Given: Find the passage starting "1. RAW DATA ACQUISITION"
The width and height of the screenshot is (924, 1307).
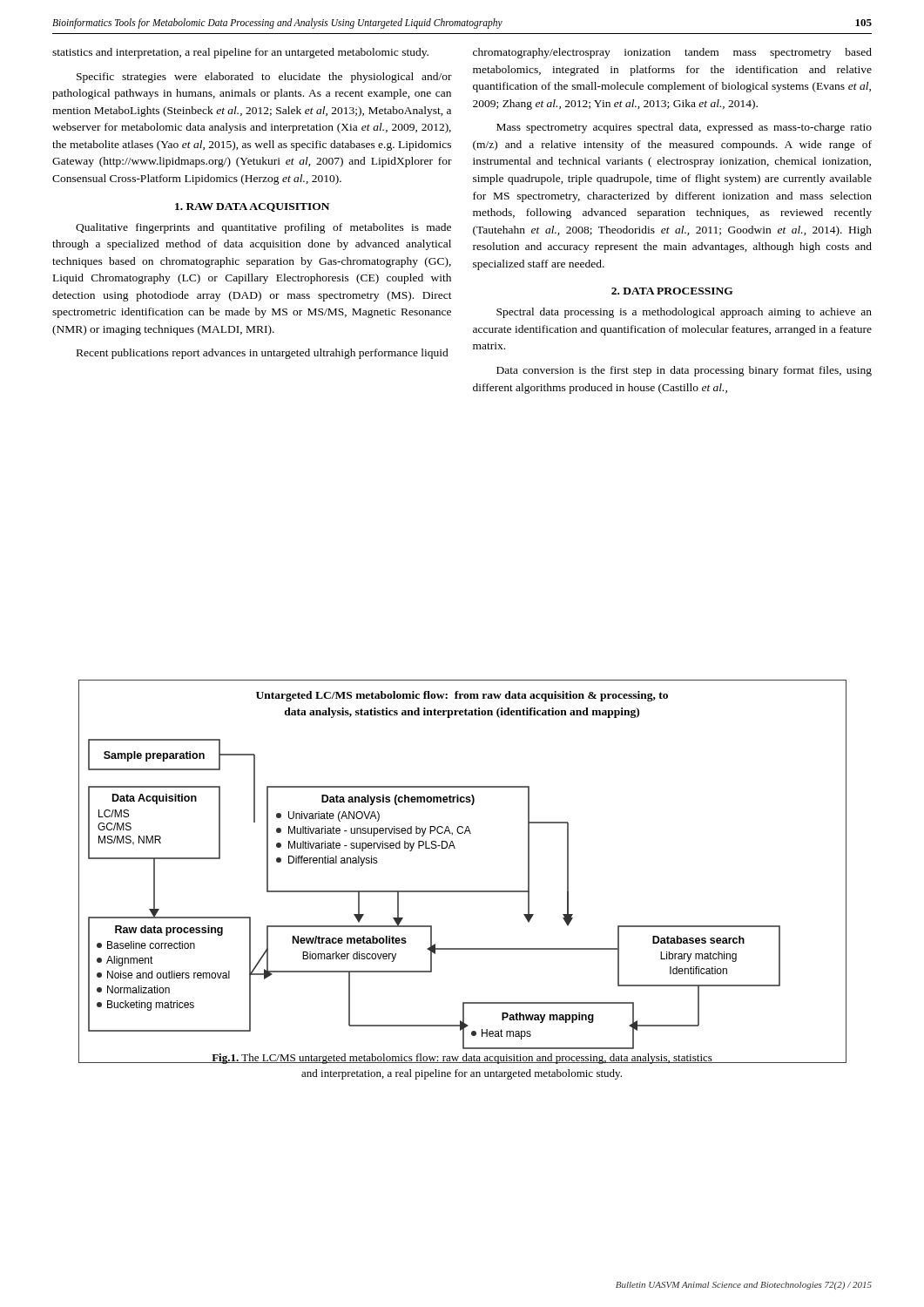Looking at the screenshot, I should 252,206.
